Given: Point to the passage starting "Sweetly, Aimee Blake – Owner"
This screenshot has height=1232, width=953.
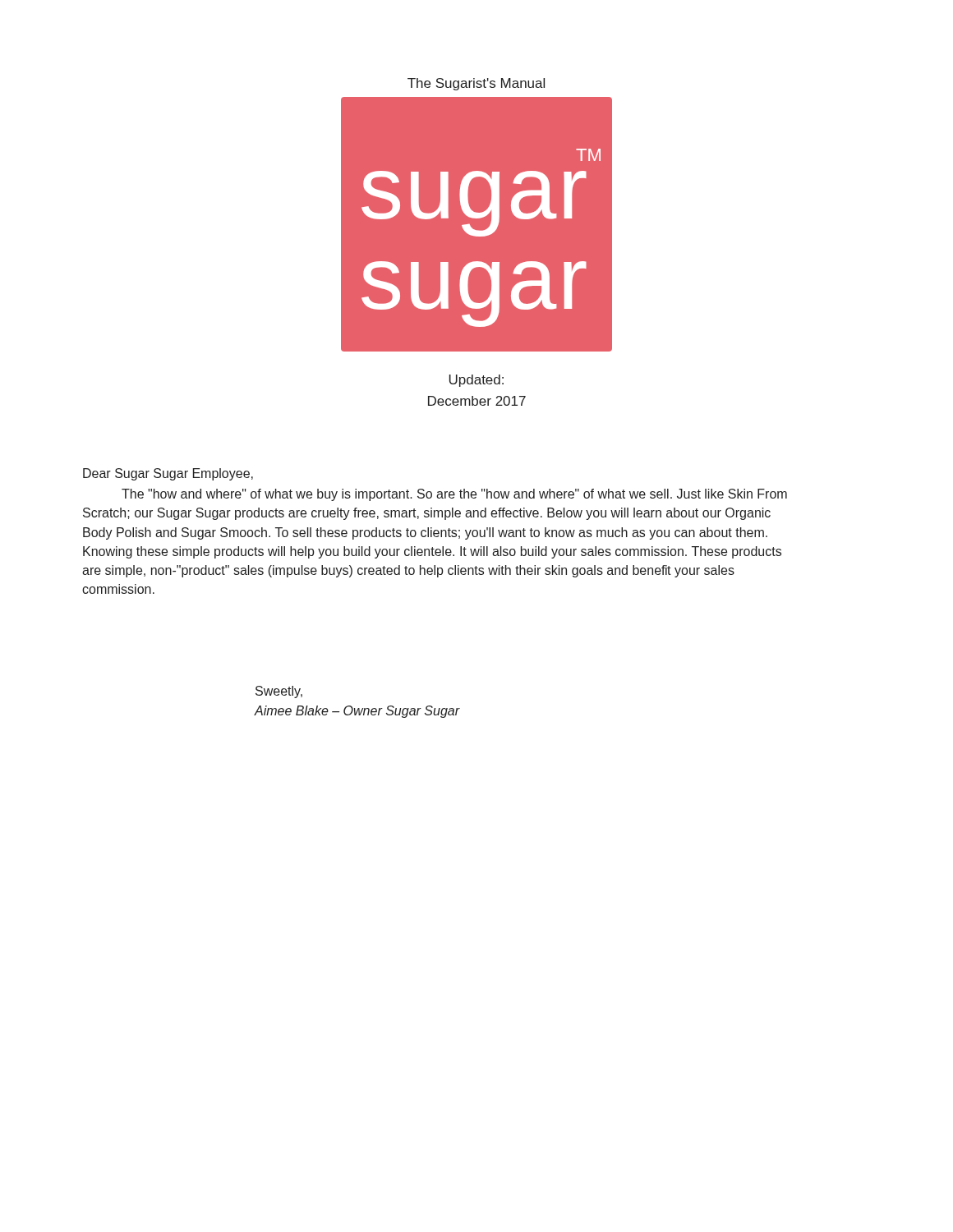Looking at the screenshot, I should pos(357,701).
